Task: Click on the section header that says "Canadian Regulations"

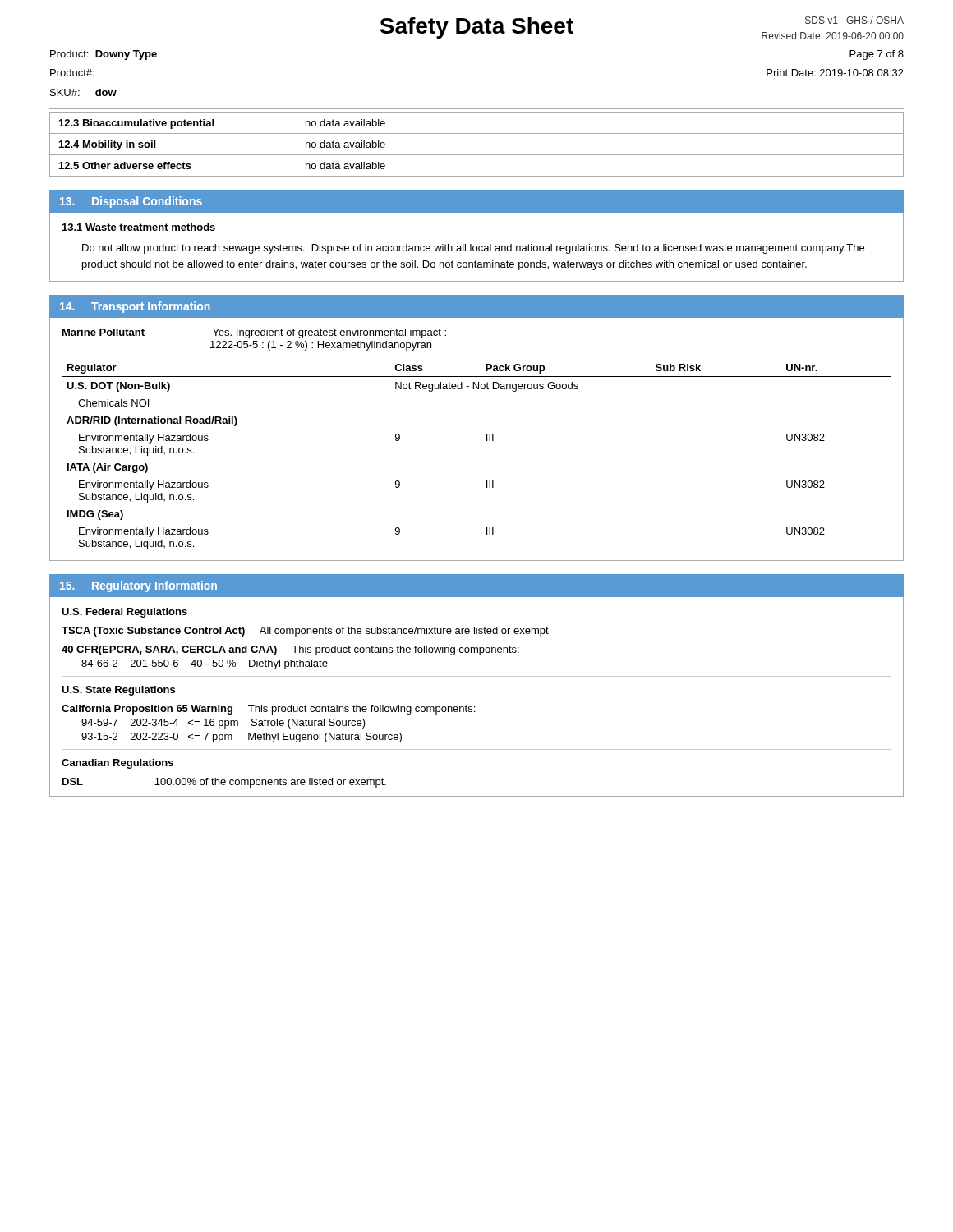Action: click(x=118, y=763)
